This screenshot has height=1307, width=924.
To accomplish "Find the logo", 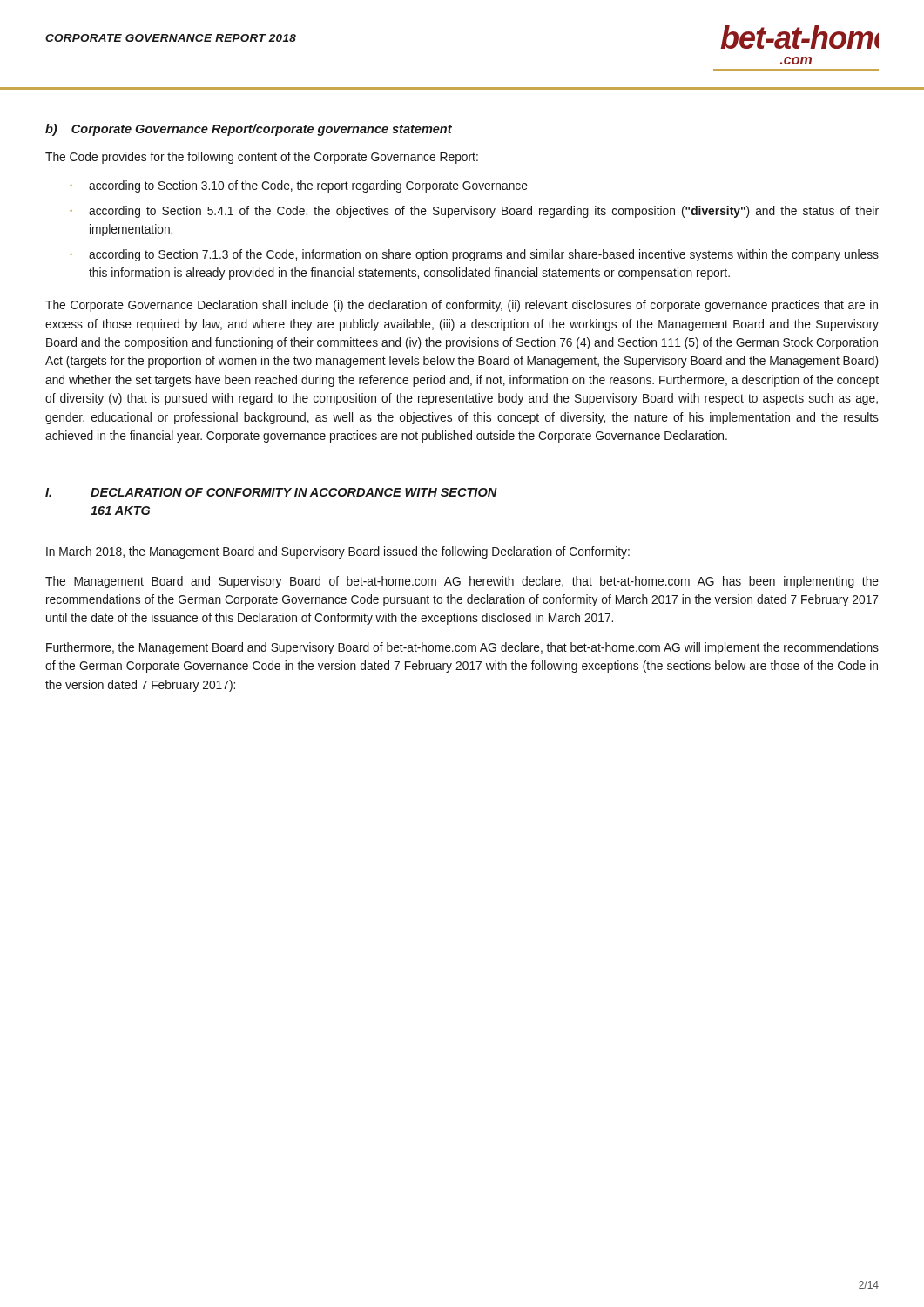I will 796,42.
